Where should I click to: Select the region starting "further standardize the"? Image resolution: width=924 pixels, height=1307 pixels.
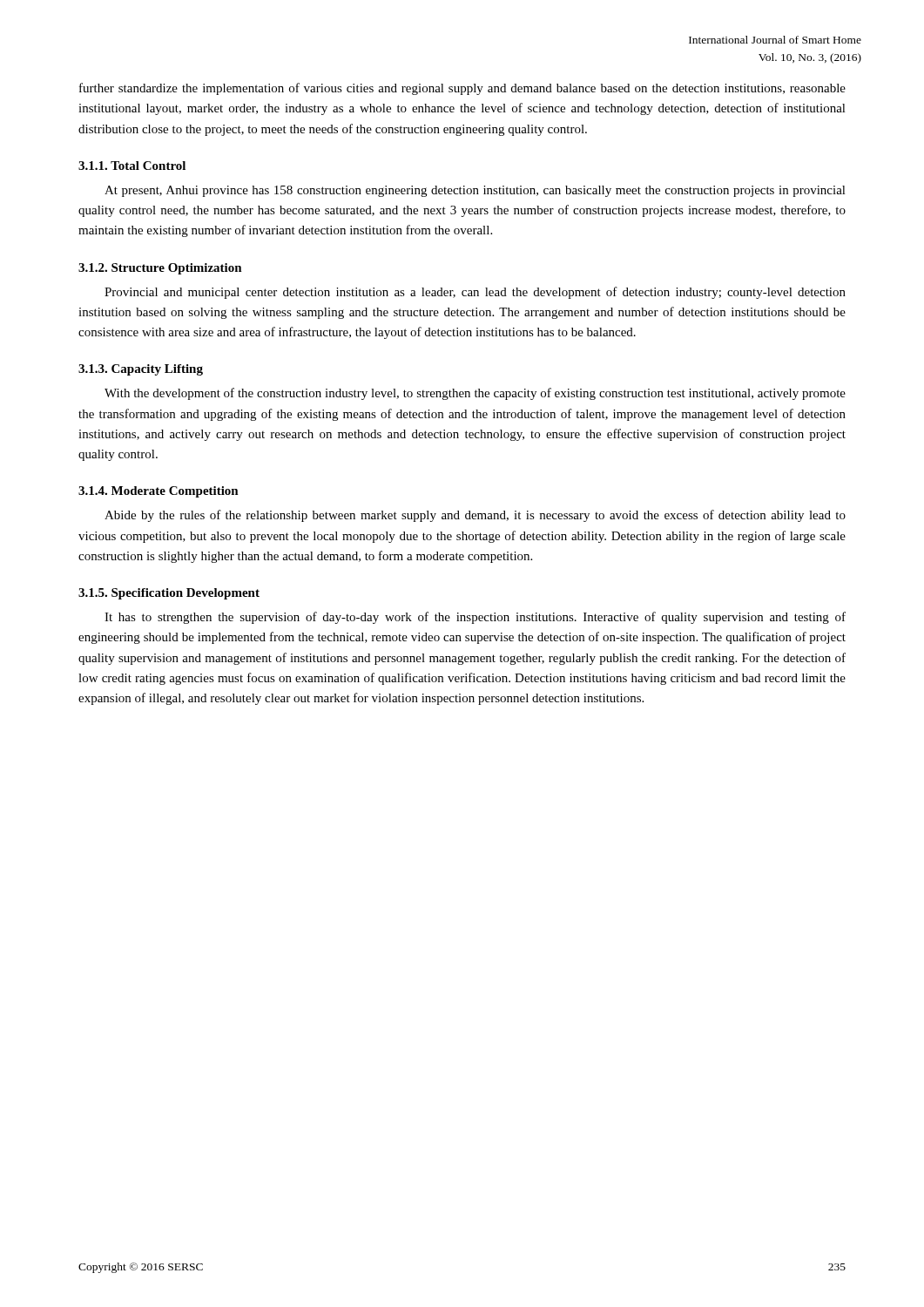(x=462, y=109)
